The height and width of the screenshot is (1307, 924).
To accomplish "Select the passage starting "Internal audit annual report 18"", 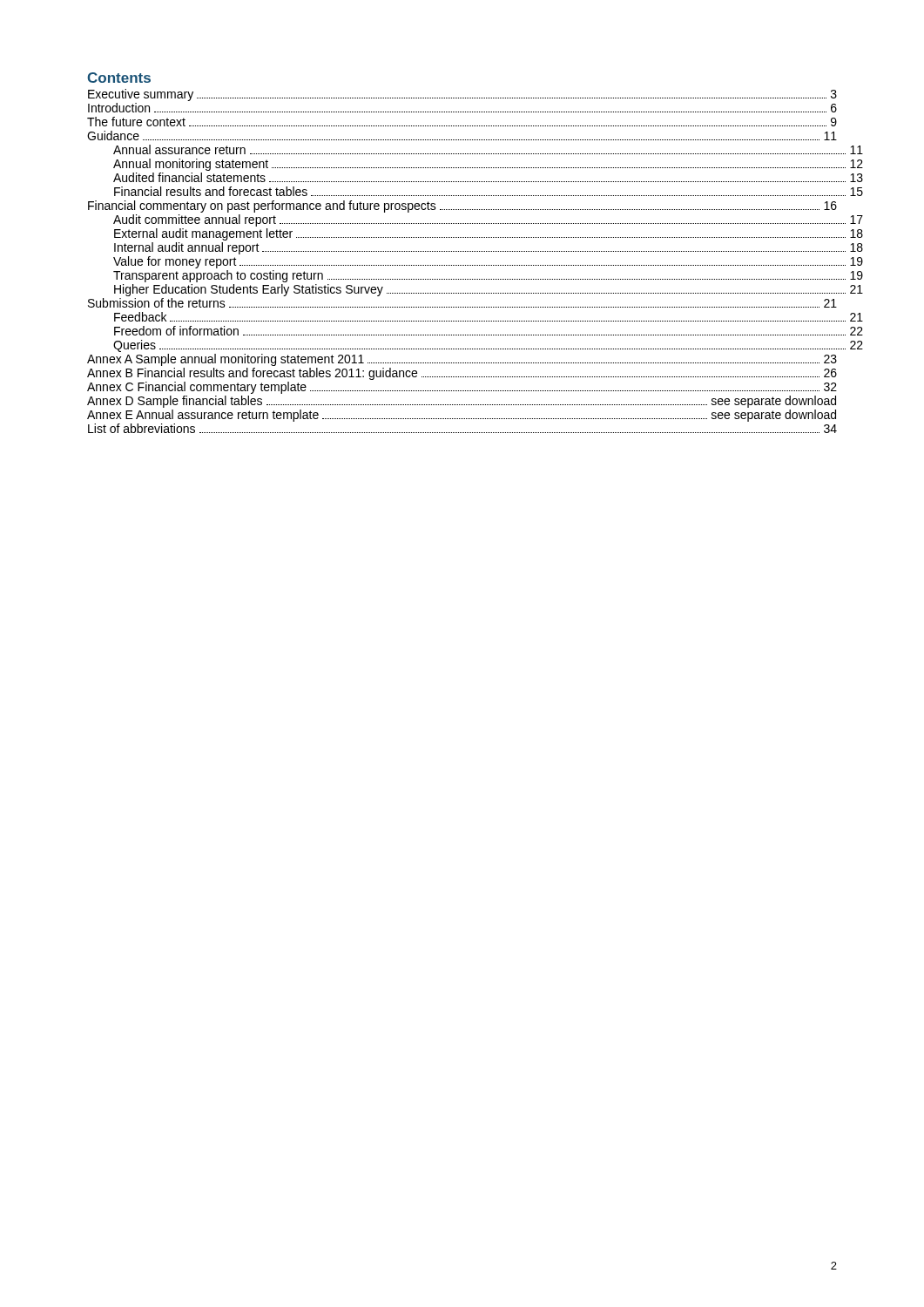I will (462, 247).
